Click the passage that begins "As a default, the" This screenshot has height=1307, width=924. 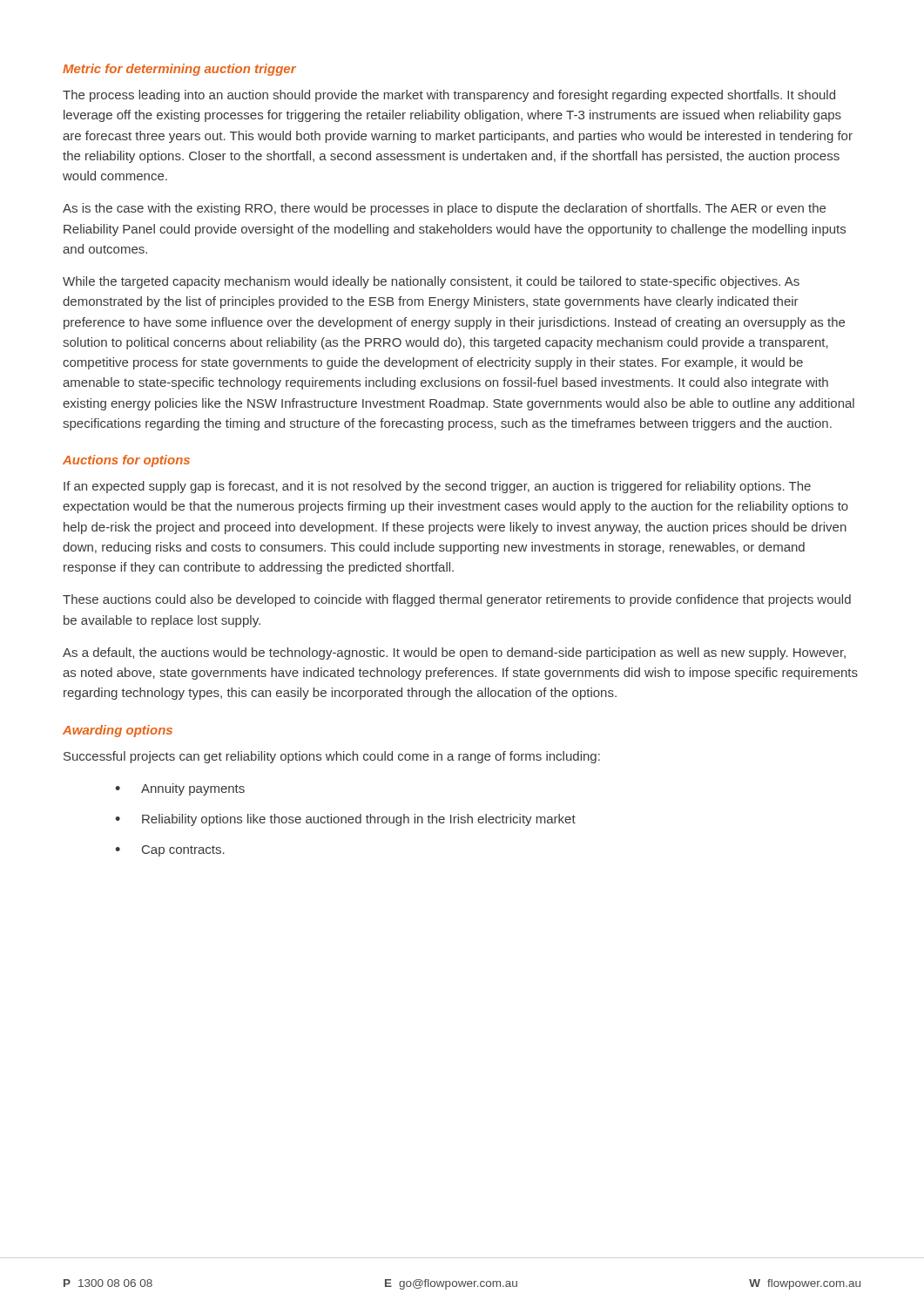460,672
